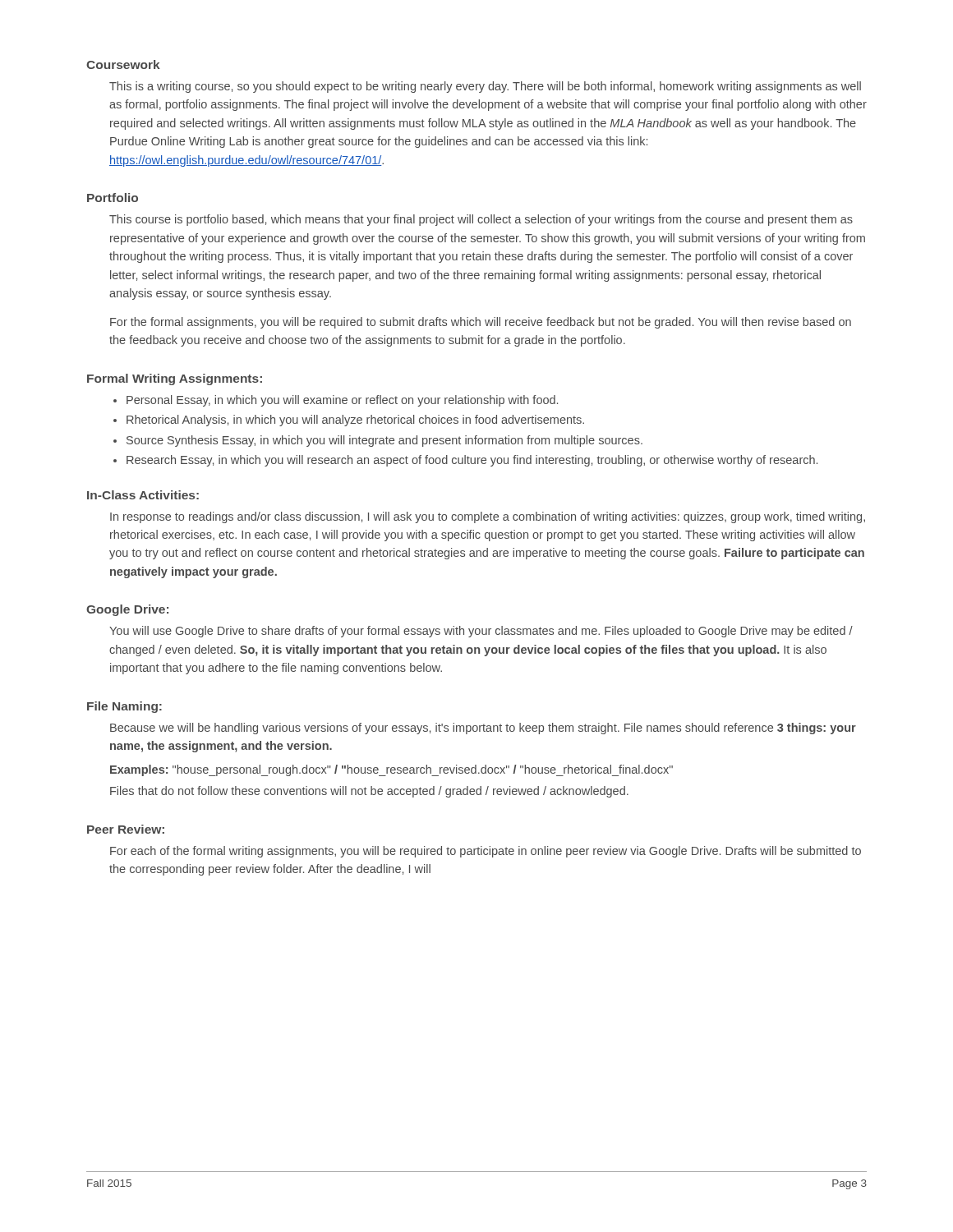Click on the section header that reads "Formal Writing Assignments:"
Viewport: 953px width, 1232px height.
pos(175,378)
